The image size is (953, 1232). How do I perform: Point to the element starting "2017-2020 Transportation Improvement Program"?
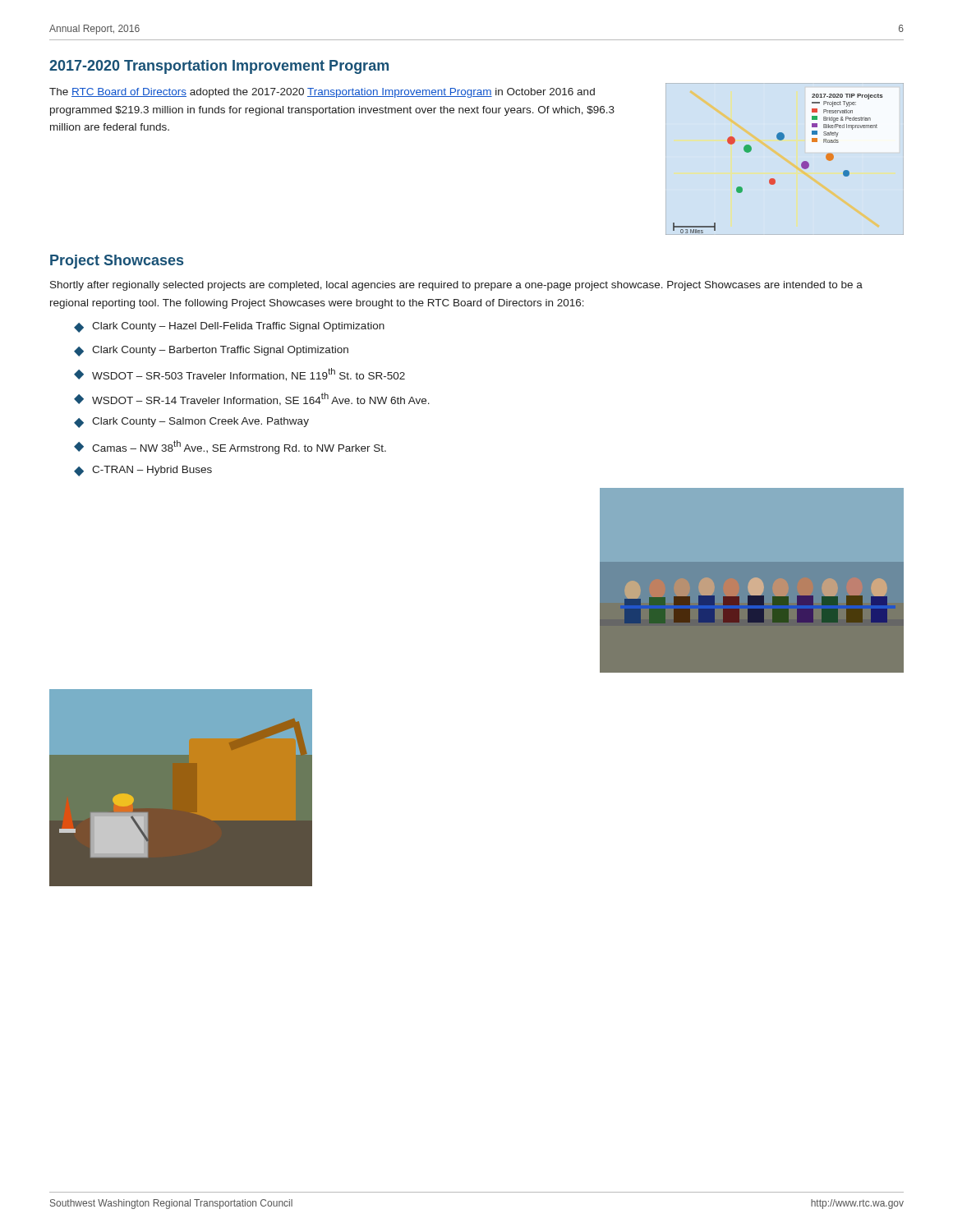(x=219, y=66)
